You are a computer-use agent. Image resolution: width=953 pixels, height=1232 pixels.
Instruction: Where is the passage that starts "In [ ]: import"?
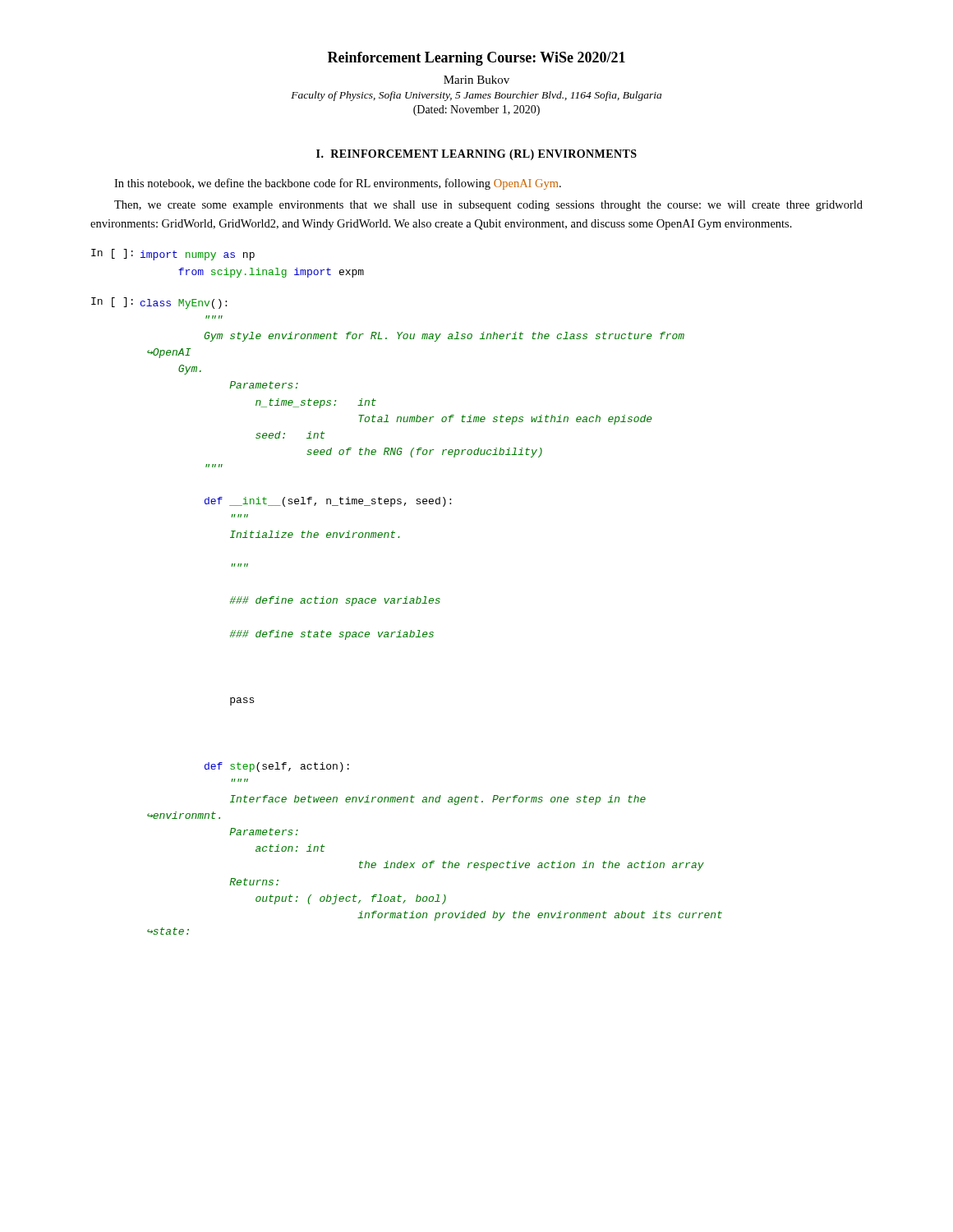[173, 255]
